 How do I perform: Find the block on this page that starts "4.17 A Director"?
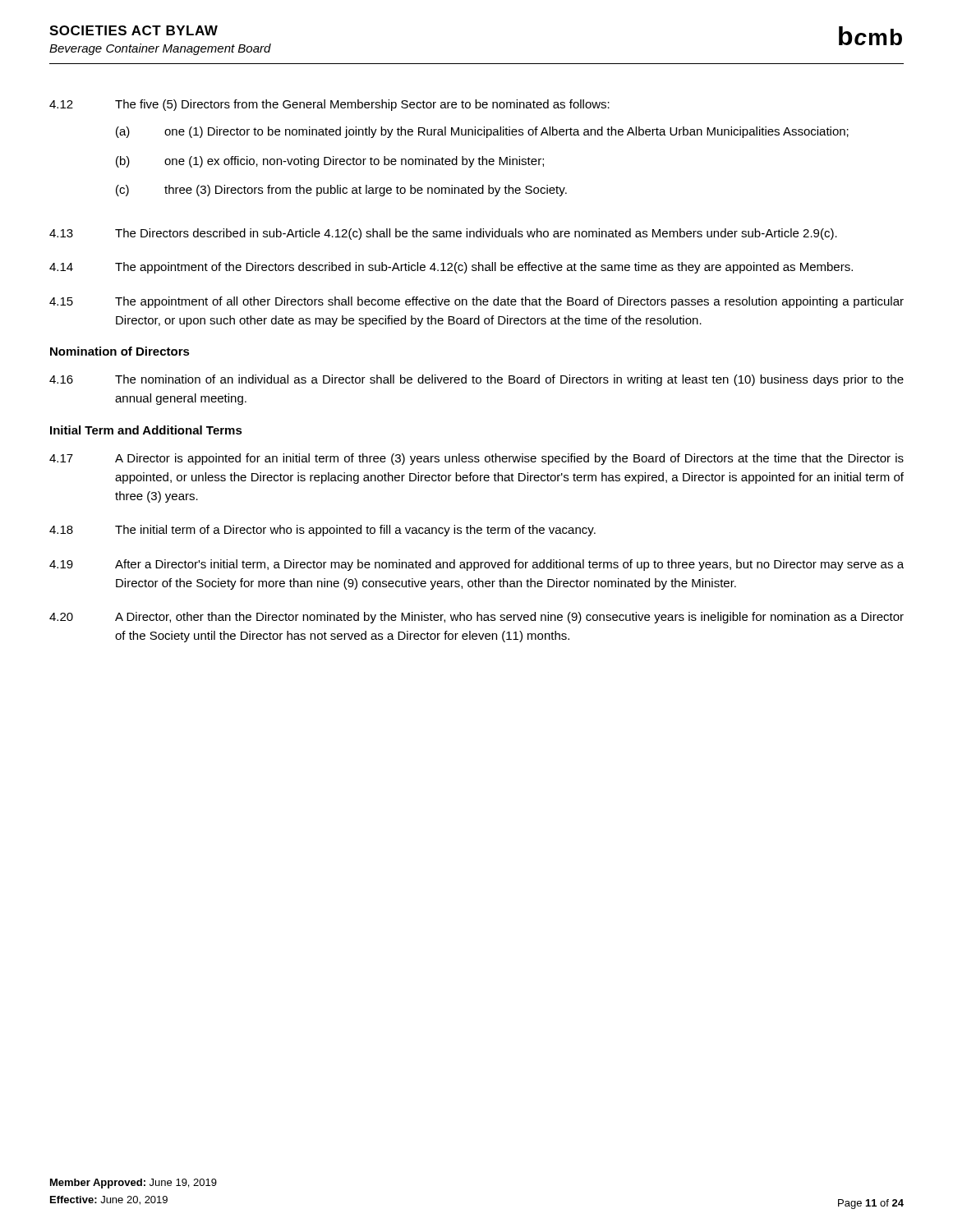(476, 477)
